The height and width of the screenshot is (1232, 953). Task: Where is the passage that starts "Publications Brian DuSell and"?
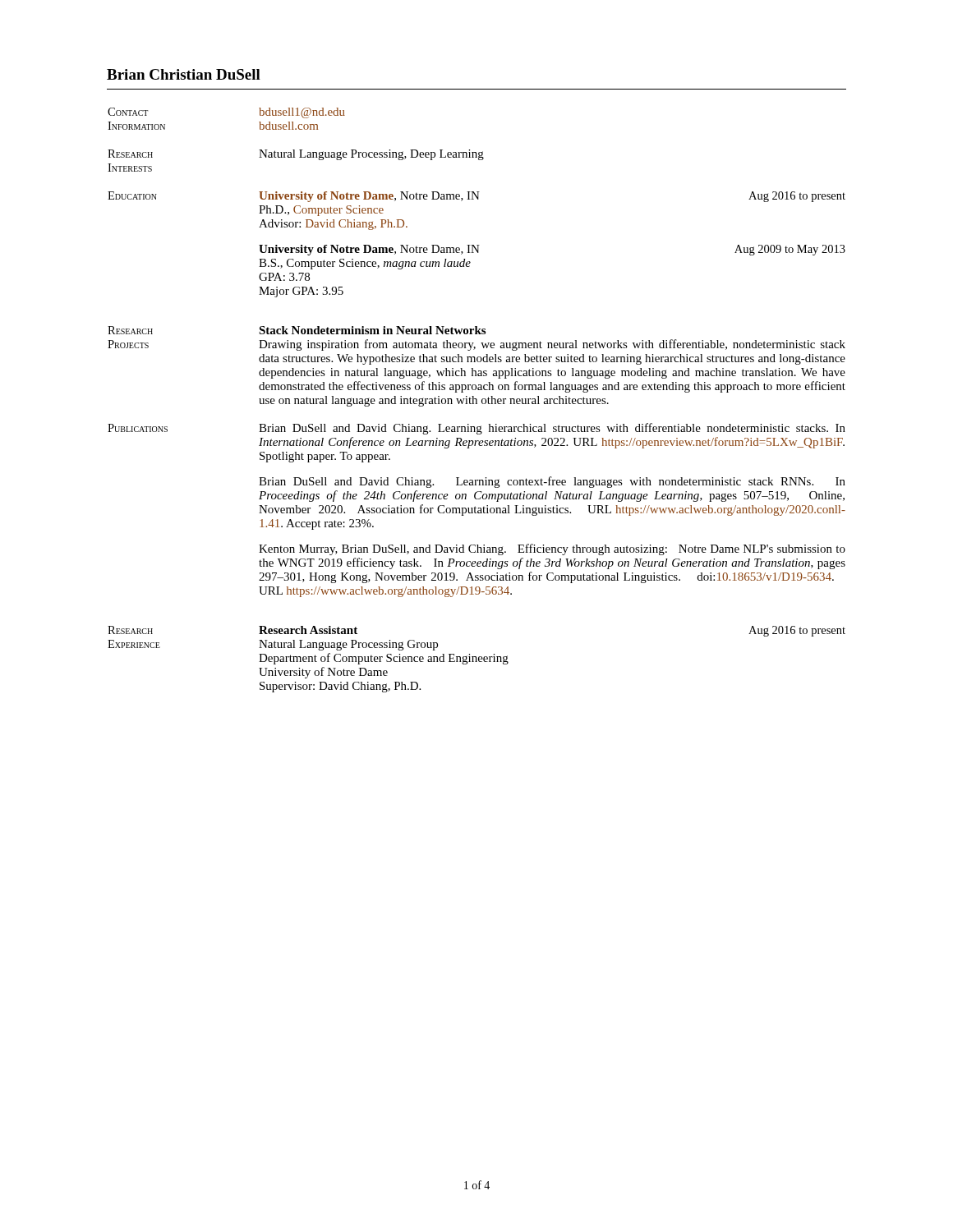476,522
